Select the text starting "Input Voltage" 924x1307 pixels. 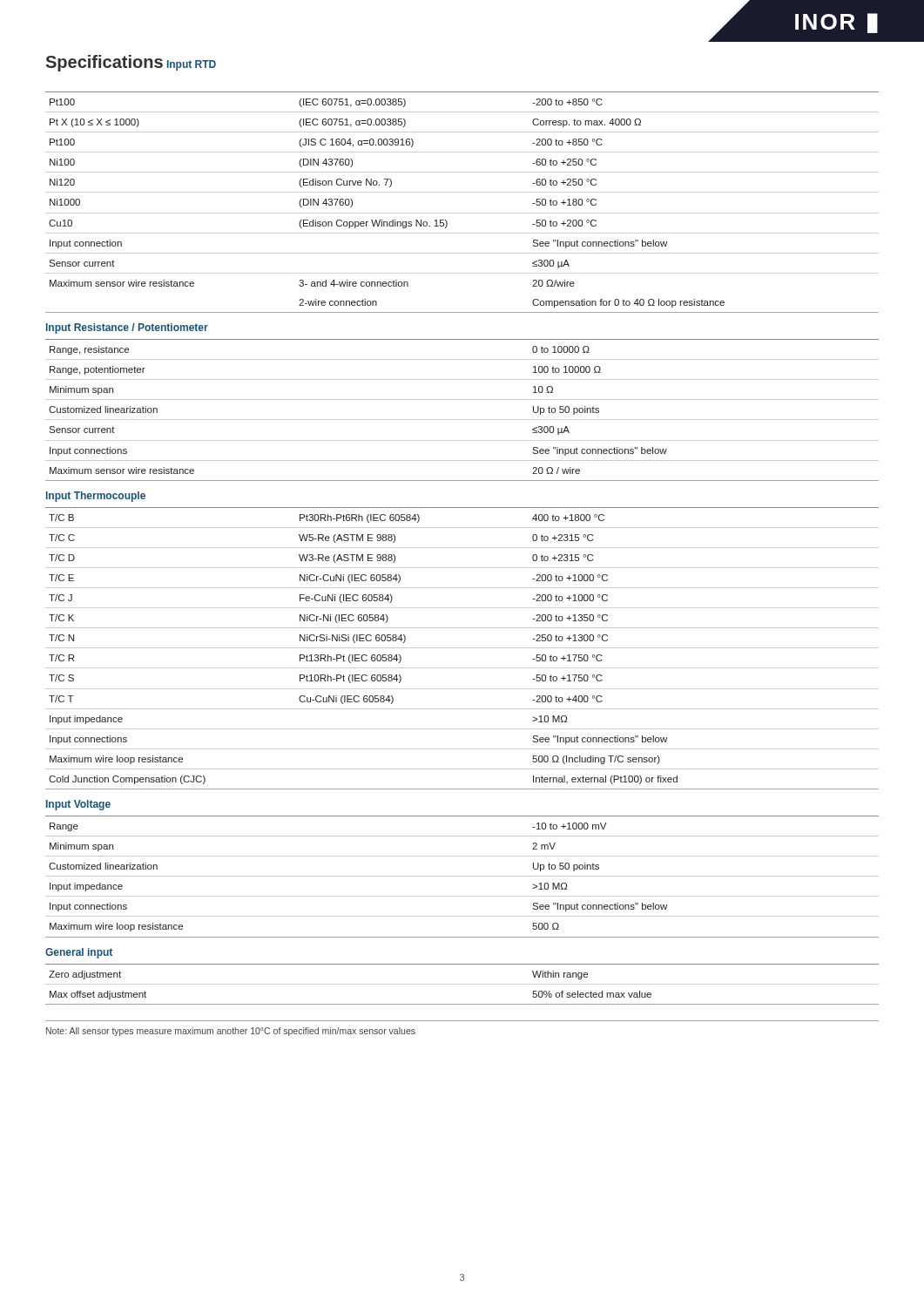[x=78, y=804]
